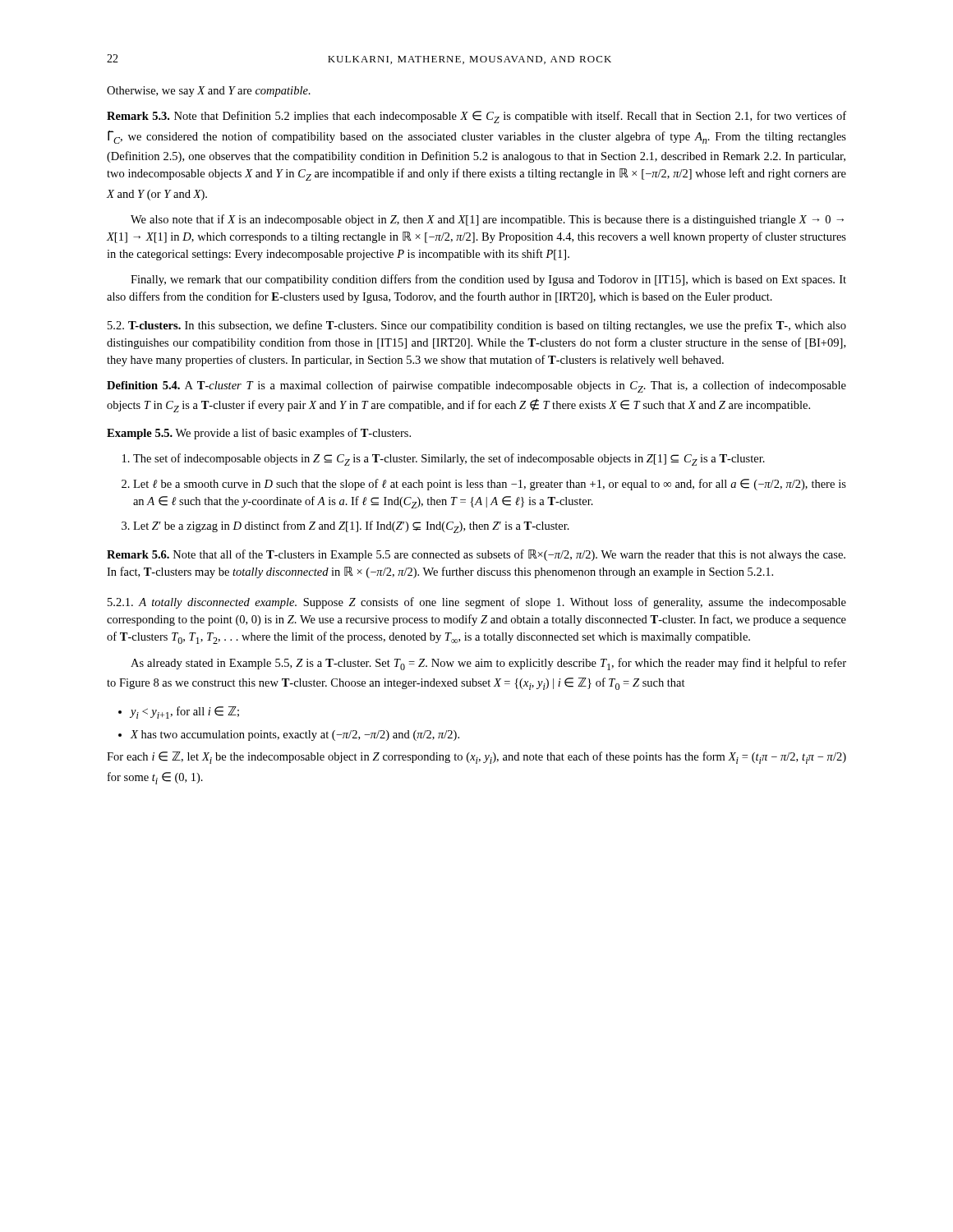
Task: Point to the region starting "5.2.1. A totally disconnected example. Suppose"
Action: pos(476,621)
